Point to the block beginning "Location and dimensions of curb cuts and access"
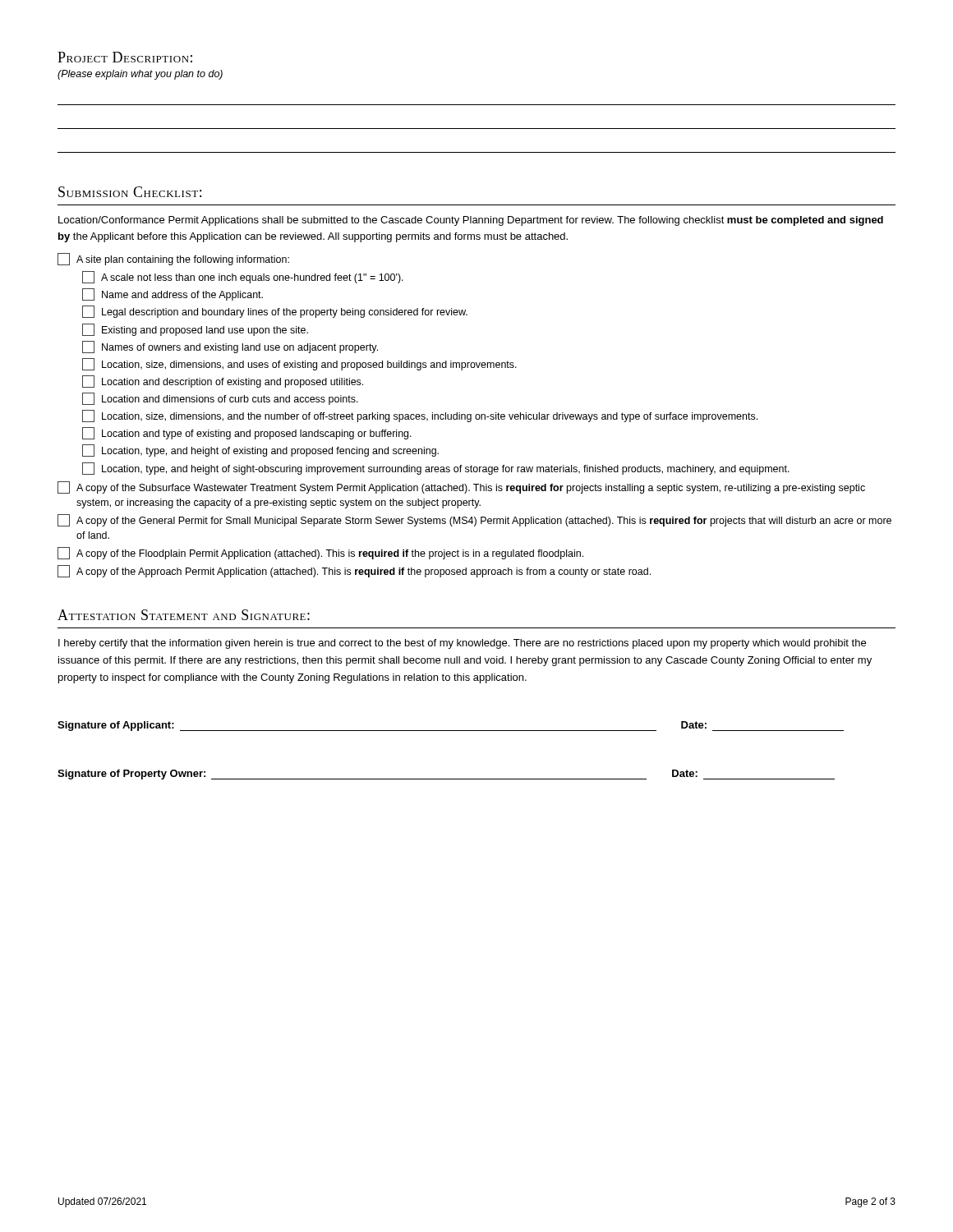The height and width of the screenshot is (1232, 953). [x=220, y=399]
